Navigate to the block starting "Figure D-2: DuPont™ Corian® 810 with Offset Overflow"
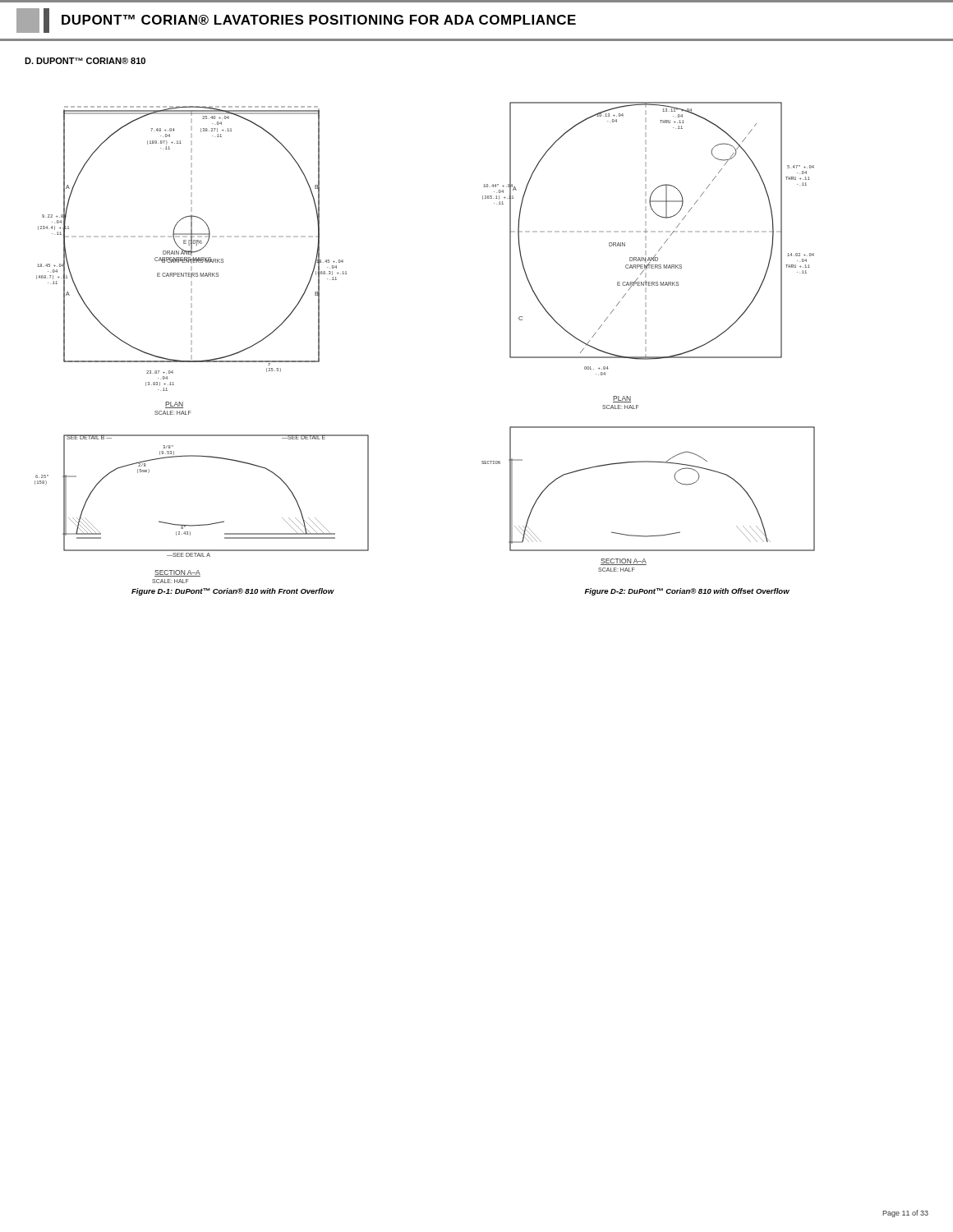 click(x=687, y=591)
